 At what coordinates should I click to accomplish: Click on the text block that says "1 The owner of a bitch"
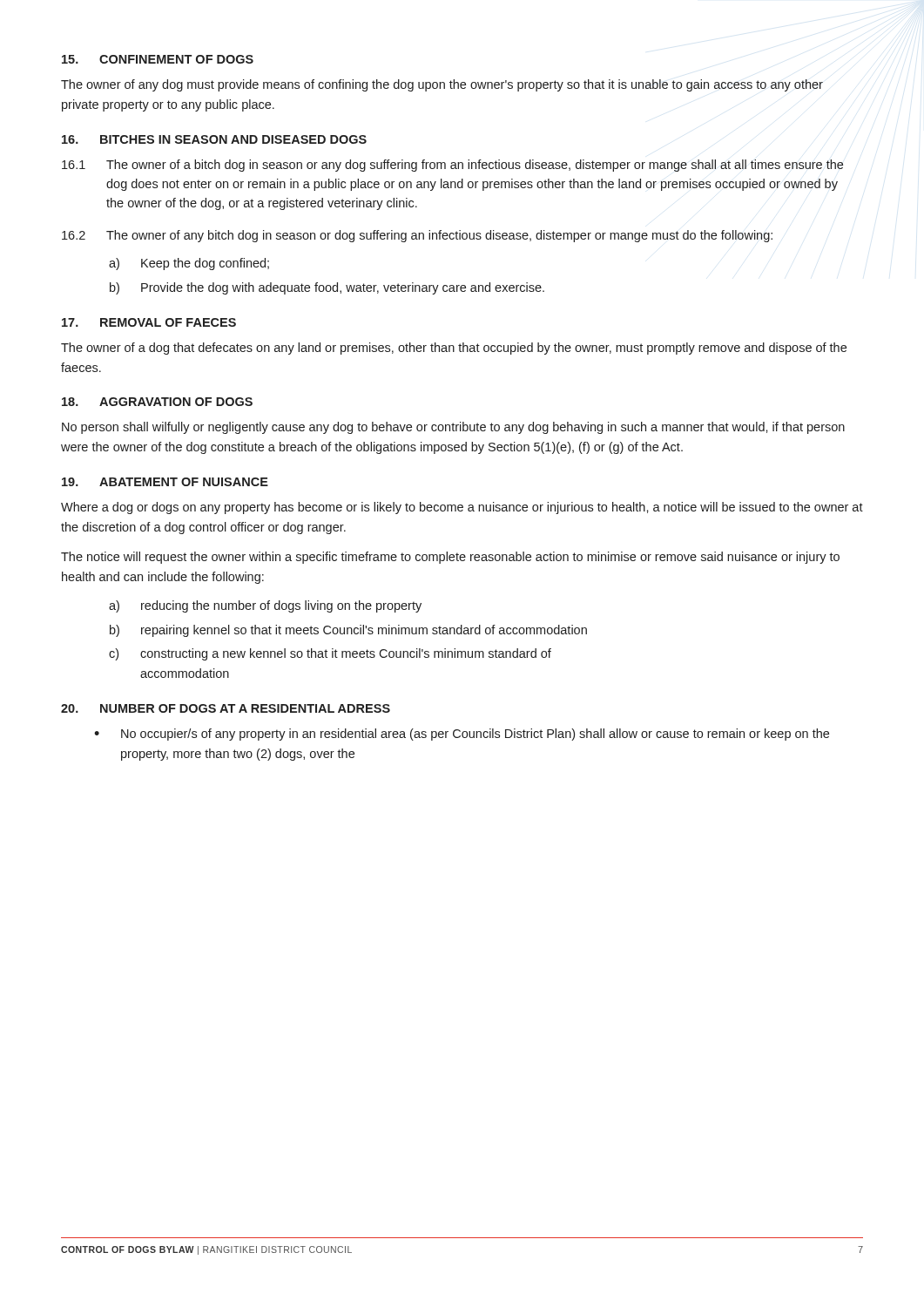462,184
